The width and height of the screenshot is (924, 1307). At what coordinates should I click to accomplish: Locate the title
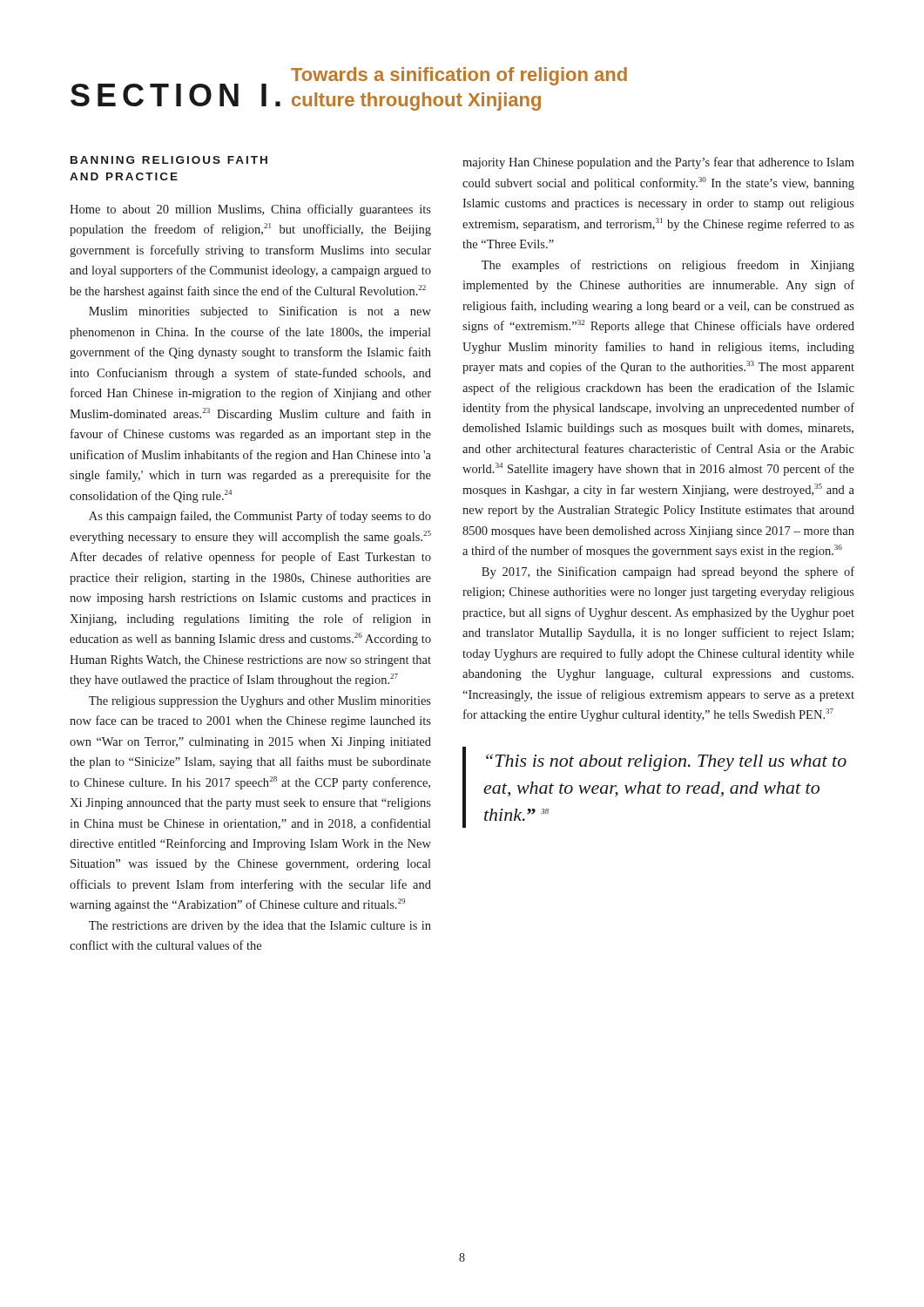pos(179,96)
